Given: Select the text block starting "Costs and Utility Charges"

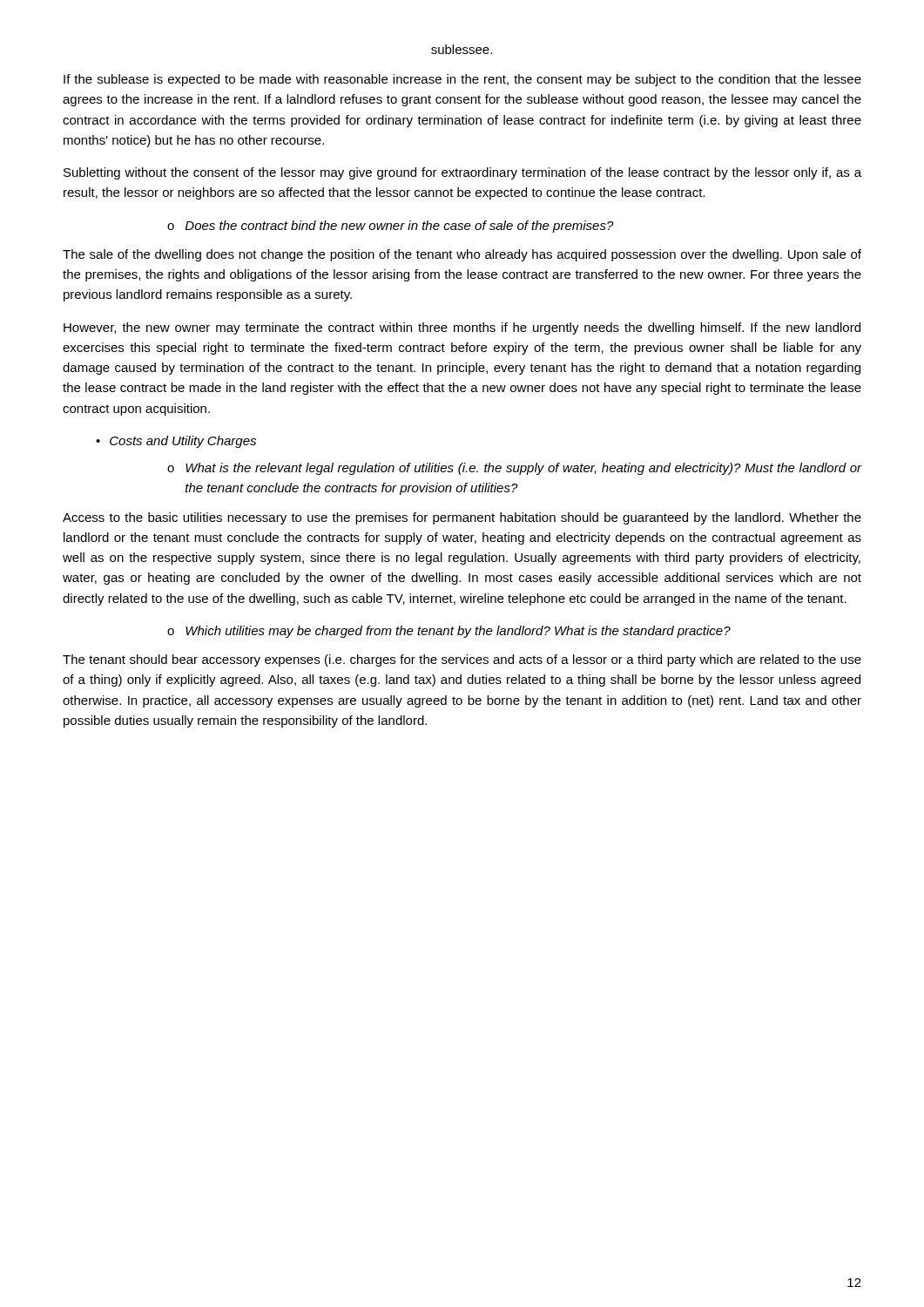Looking at the screenshot, I should [183, 440].
